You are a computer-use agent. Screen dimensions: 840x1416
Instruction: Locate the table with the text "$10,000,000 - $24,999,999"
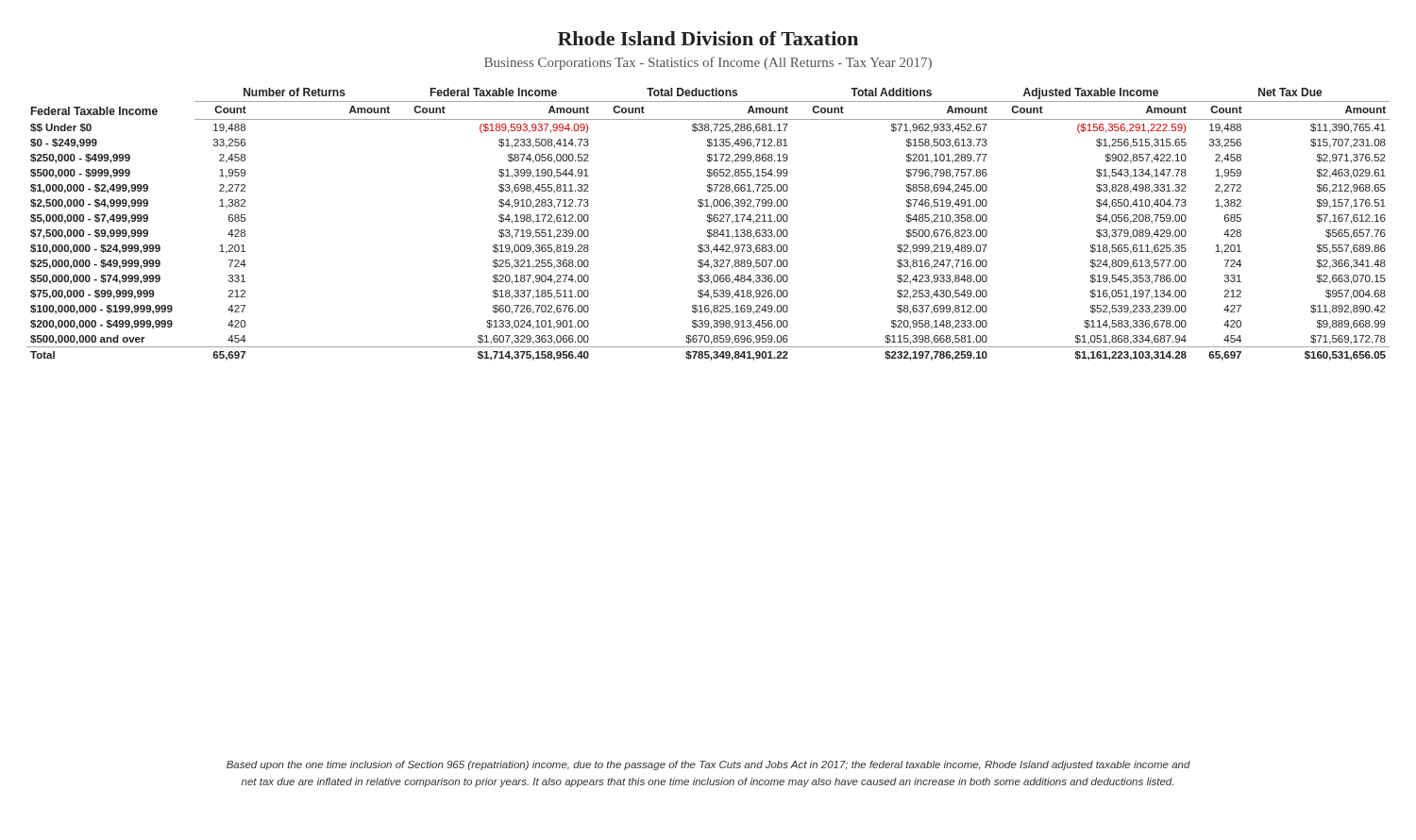pyautogui.click(x=708, y=219)
